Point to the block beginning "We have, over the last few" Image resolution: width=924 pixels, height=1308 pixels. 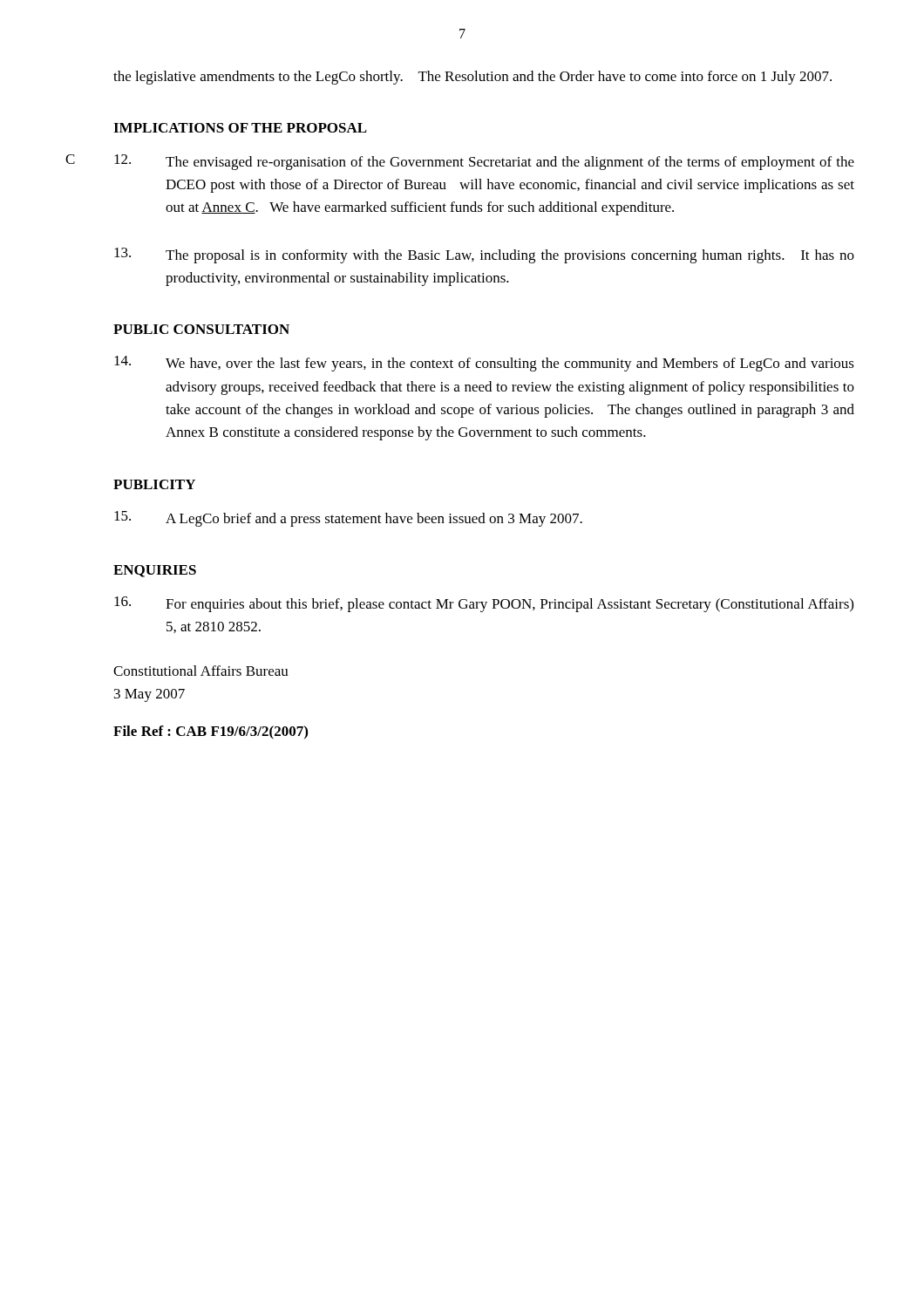pos(484,398)
